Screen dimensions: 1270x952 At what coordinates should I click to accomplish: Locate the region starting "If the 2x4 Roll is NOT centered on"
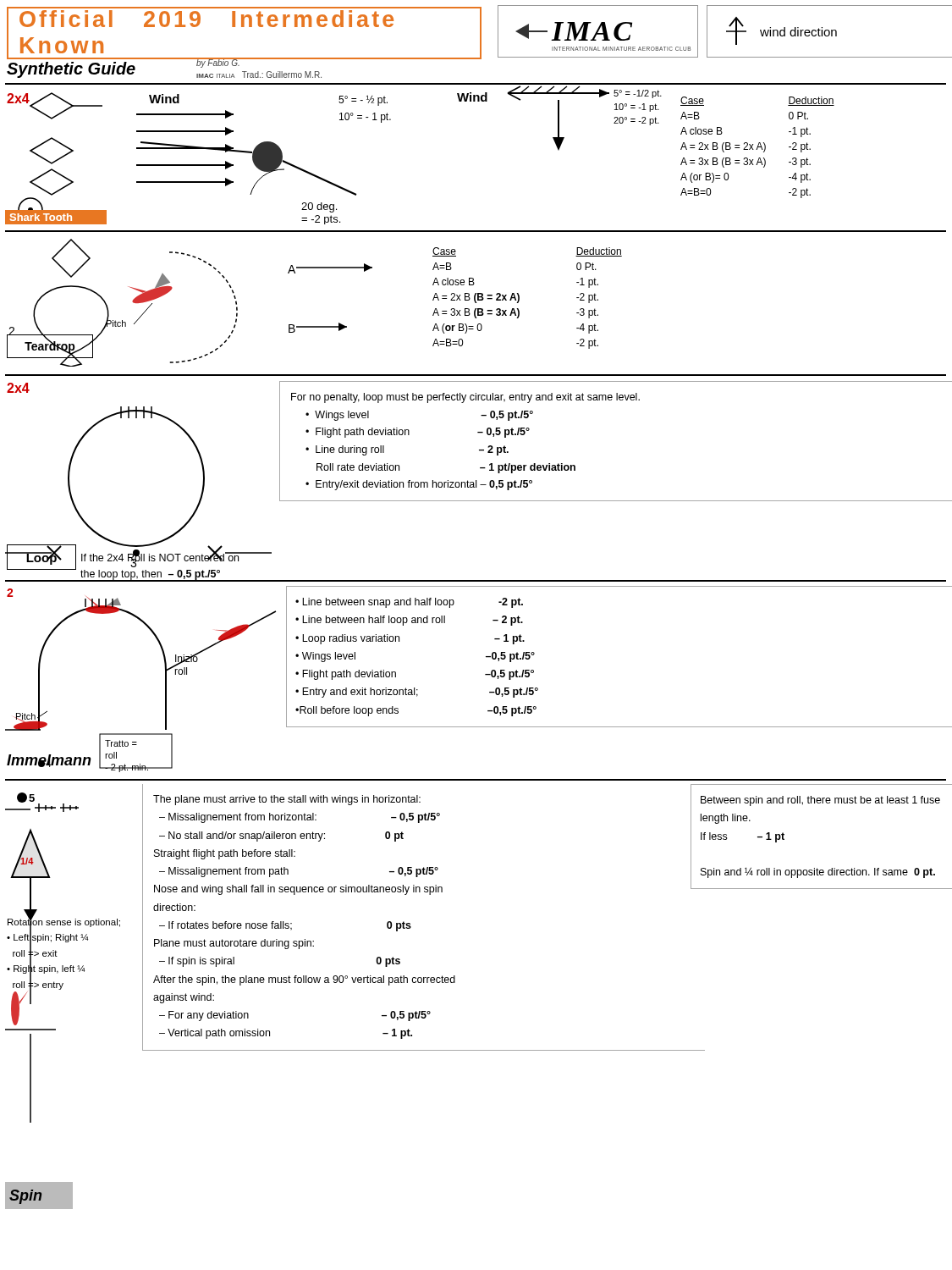pos(160,566)
